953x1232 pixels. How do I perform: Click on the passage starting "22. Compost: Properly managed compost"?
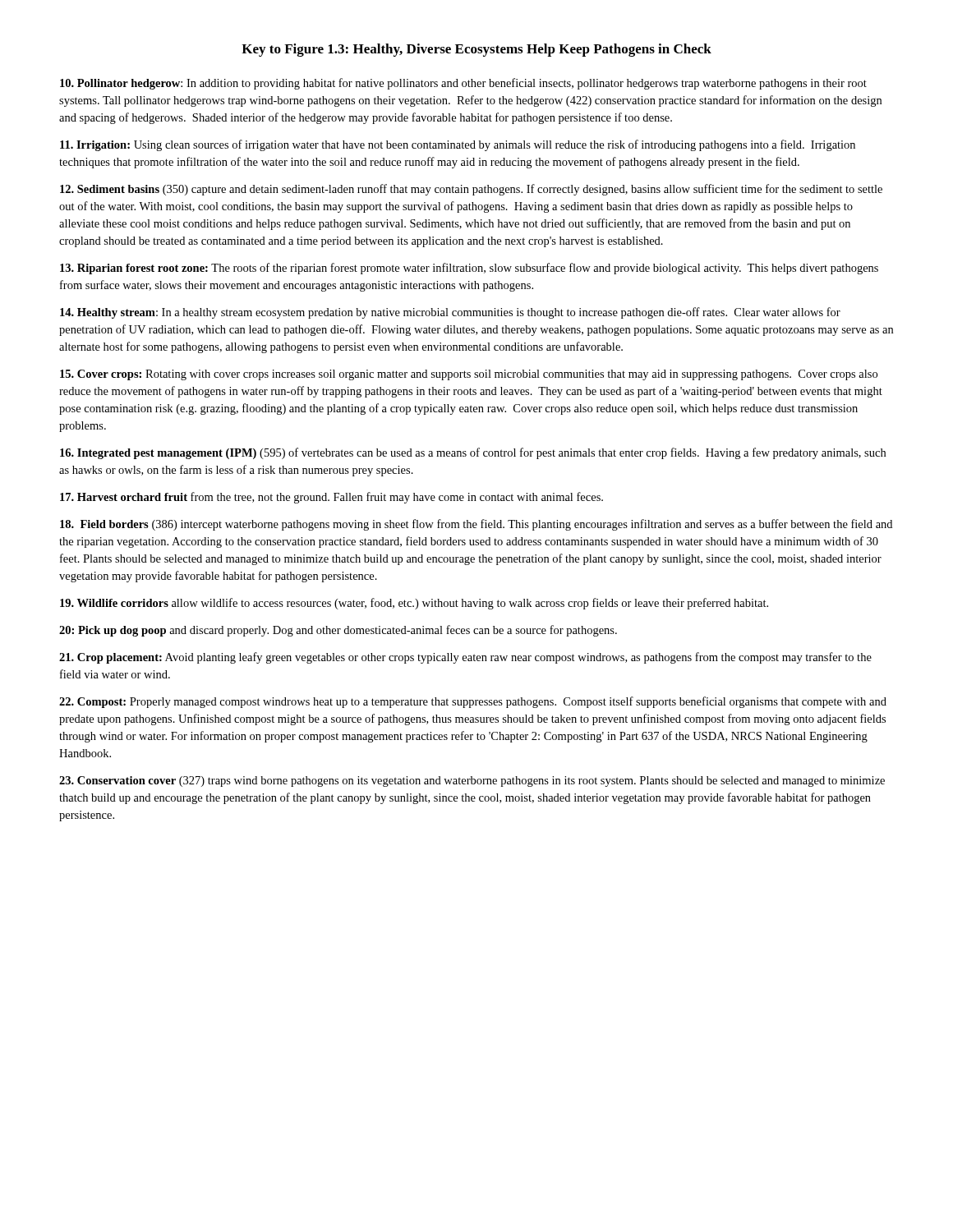[476, 728]
